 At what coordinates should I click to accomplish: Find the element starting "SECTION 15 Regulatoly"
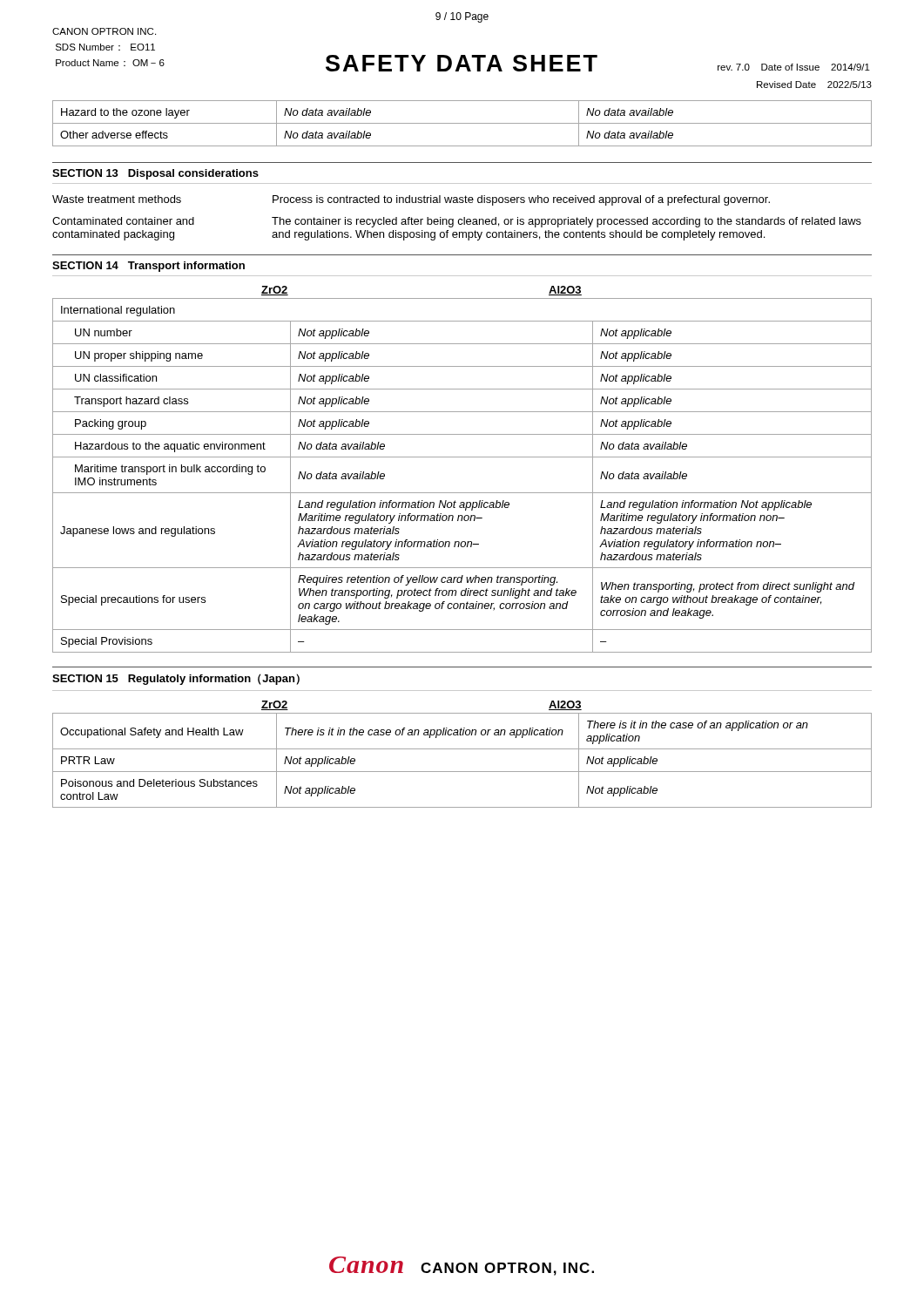[179, 678]
